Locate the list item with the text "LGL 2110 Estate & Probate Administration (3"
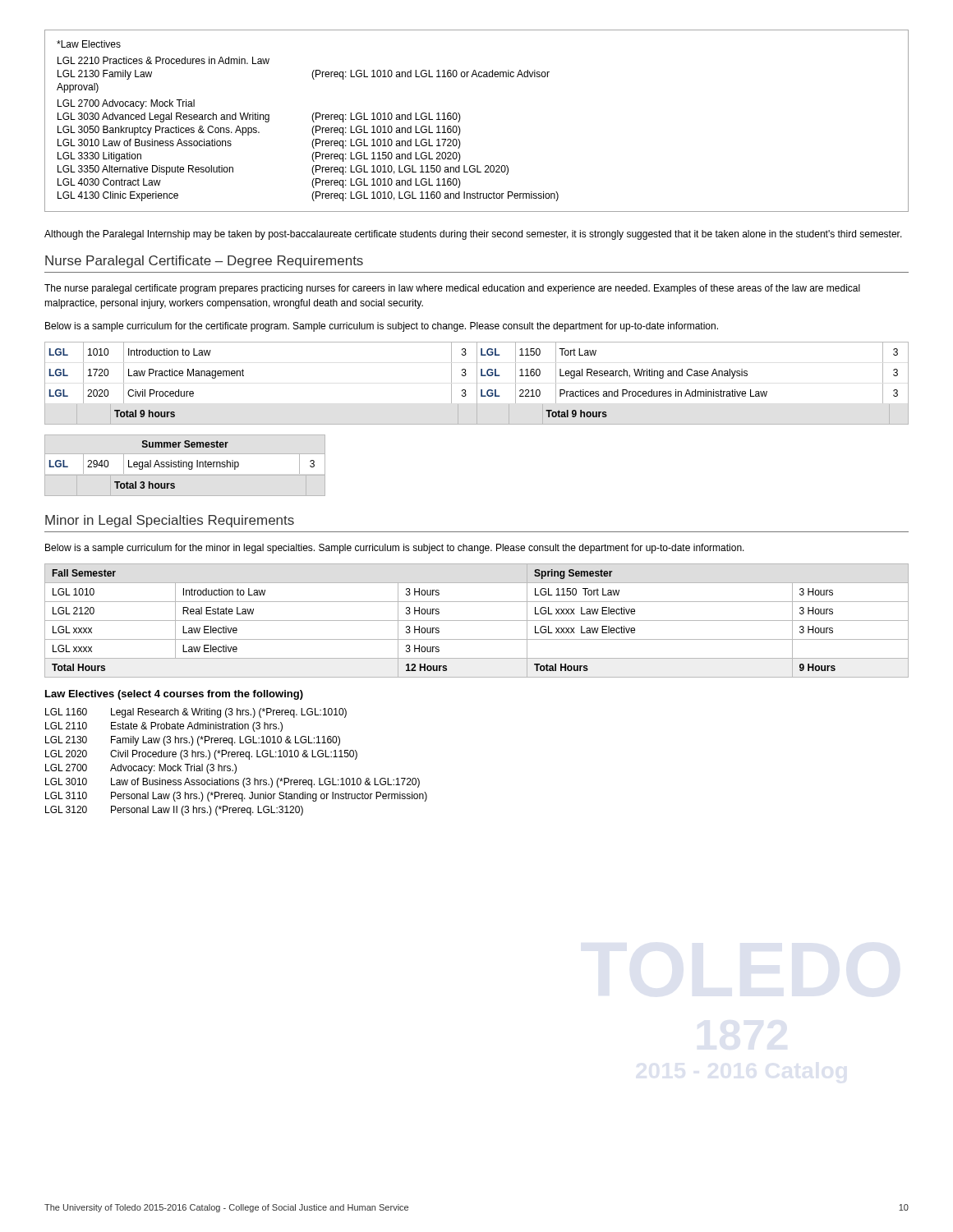Image resolution: width=953 pixels, height=1232 pixels. [x=164, y=726]
